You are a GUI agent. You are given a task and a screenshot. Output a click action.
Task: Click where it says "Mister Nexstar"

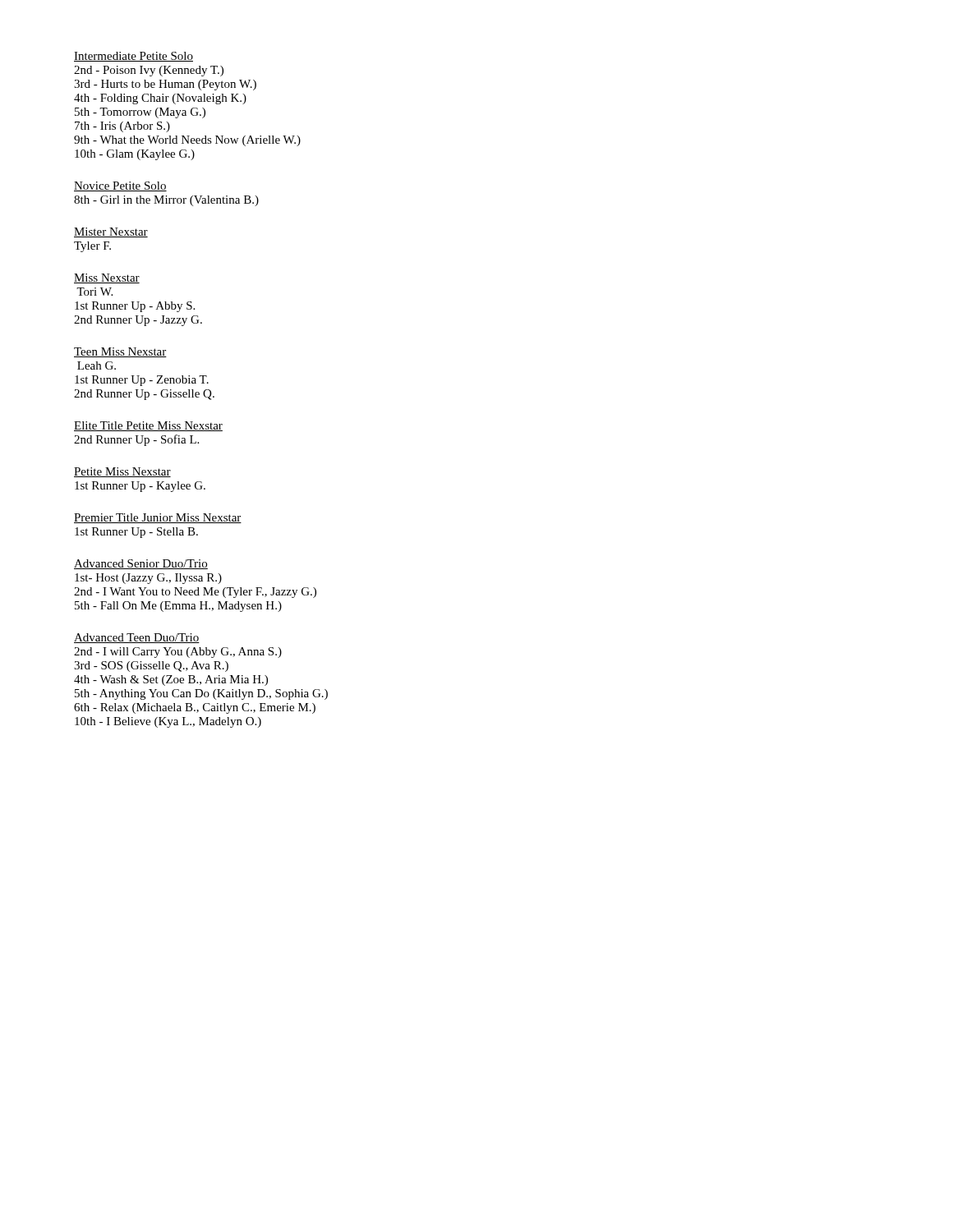[111, 232]
